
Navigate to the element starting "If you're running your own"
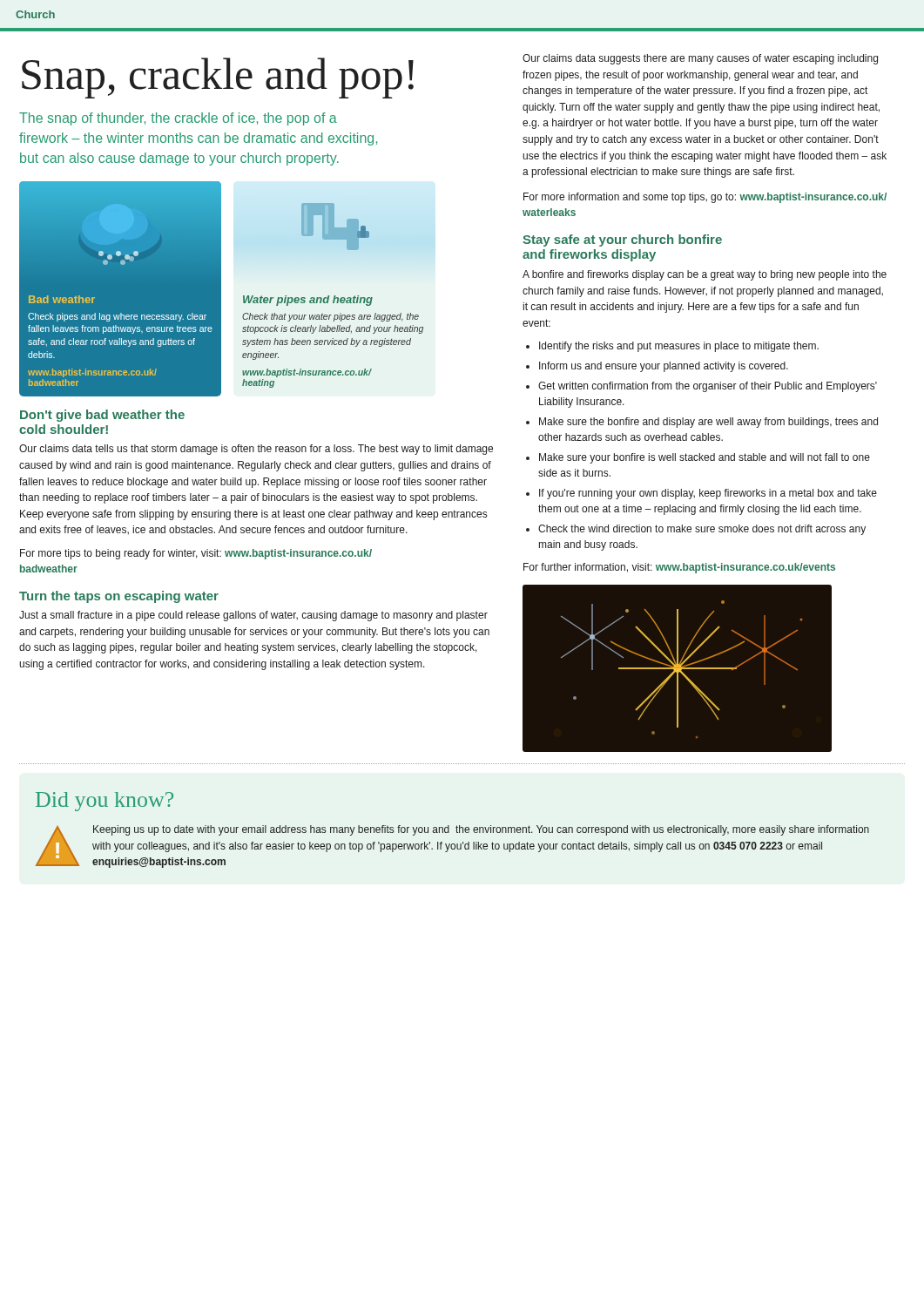pos(708,501)
